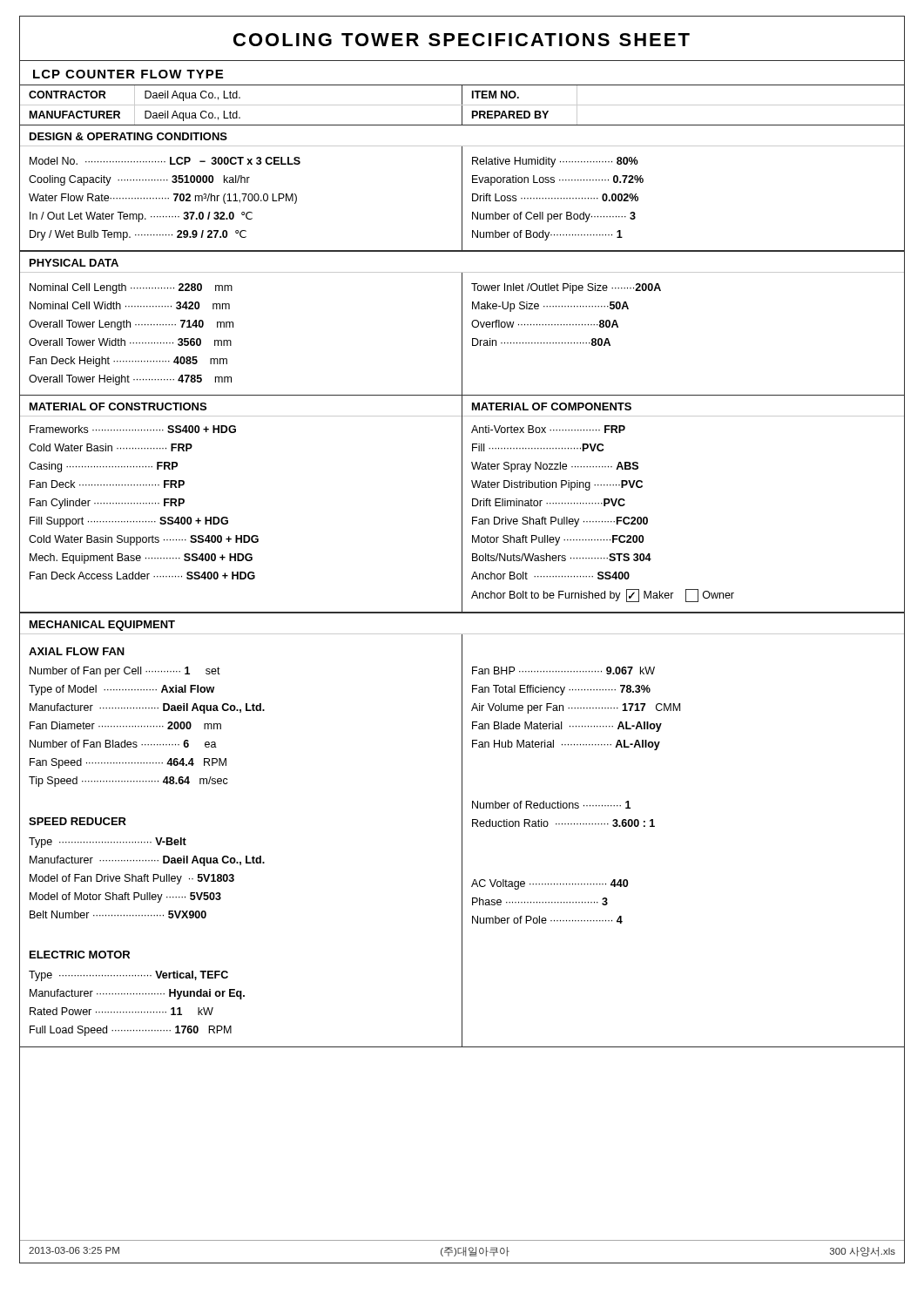
Task: Select the title containing "COOLING TOWER SPECIFICATIONS SHEET"
Action: point(462,40)
